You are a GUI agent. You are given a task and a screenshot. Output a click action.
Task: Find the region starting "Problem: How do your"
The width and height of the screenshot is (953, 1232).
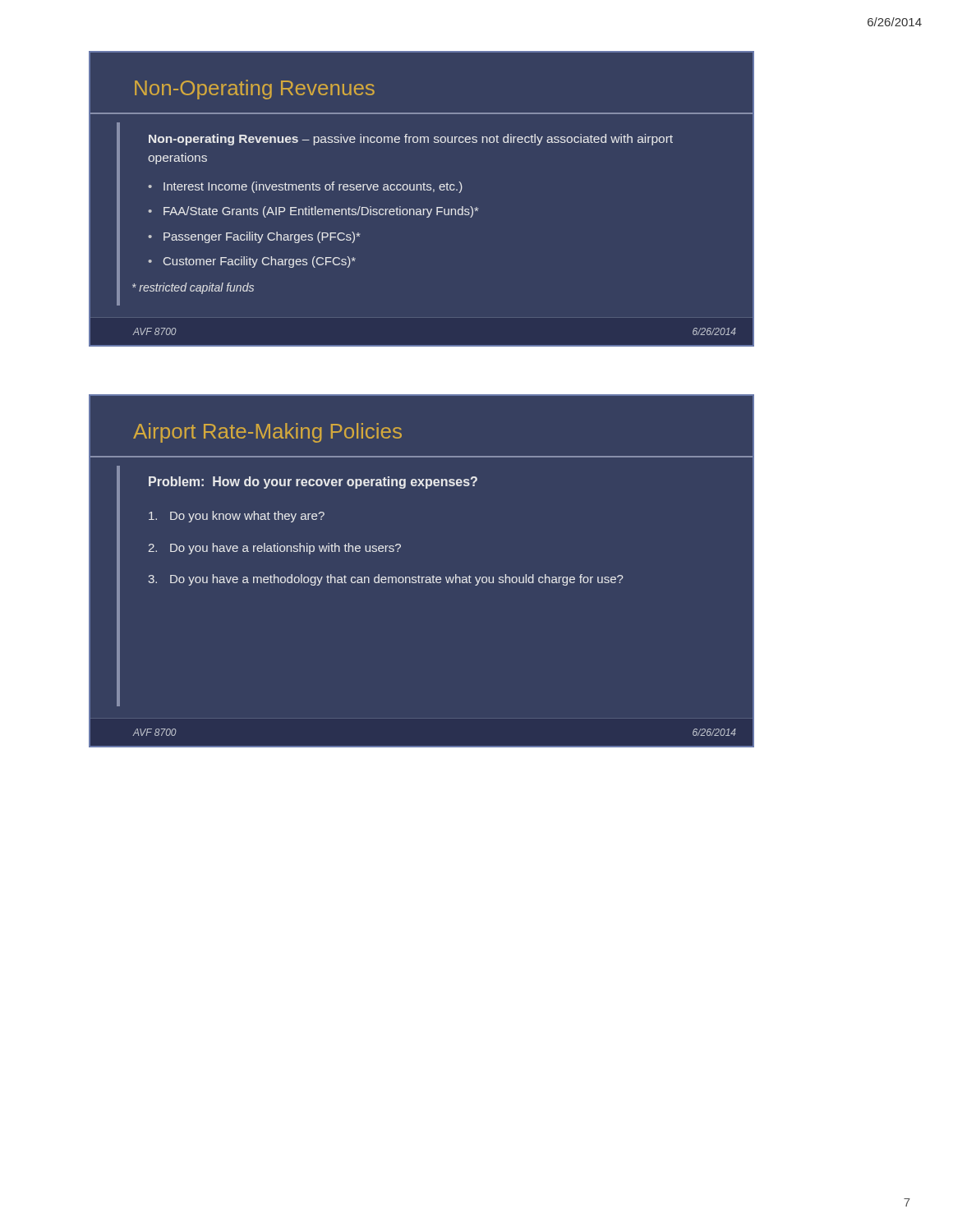pyautogui.click(x=313, y=482)
